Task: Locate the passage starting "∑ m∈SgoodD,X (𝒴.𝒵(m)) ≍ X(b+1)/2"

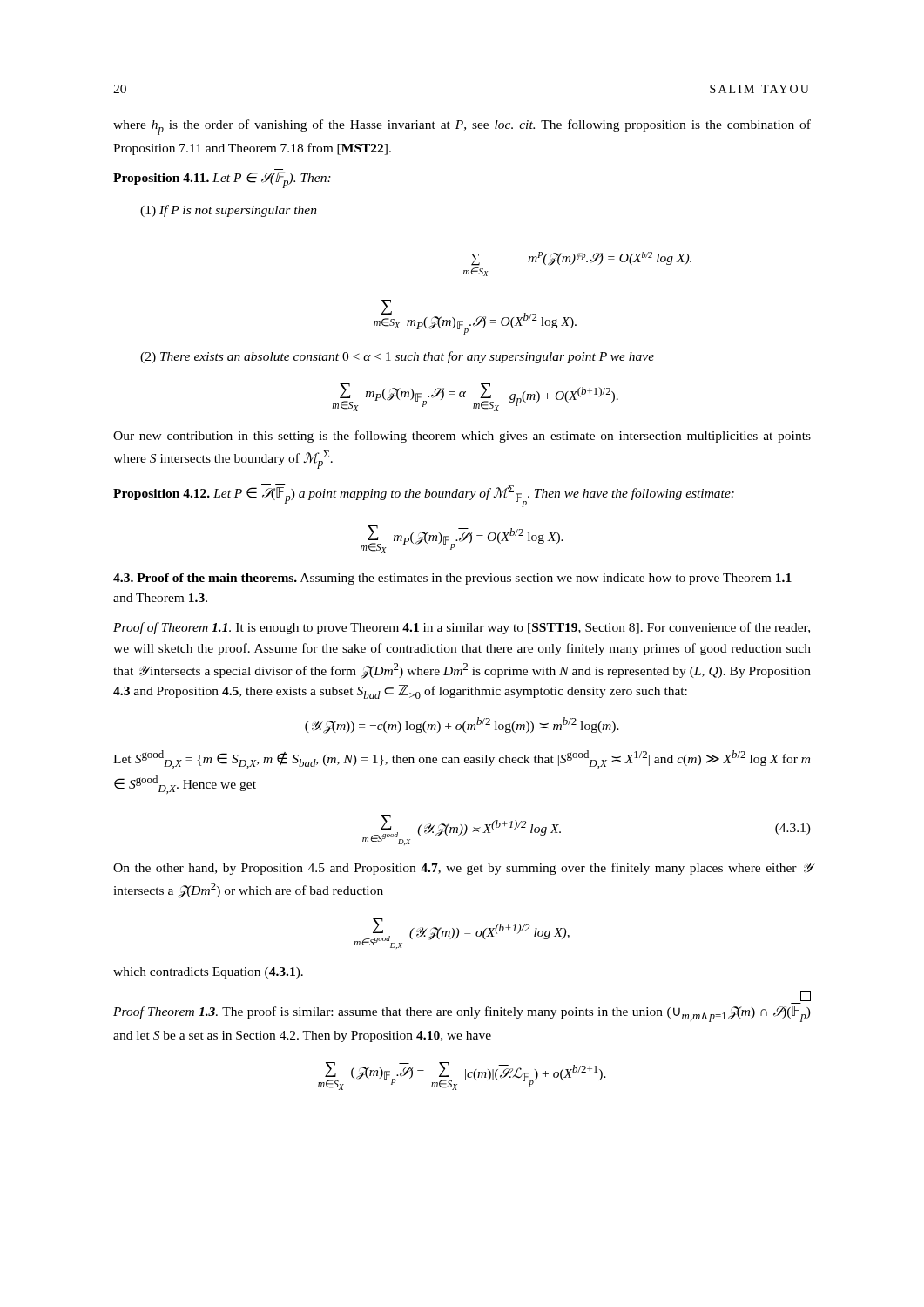Action: pyautogui.click(x=462, y=827)
